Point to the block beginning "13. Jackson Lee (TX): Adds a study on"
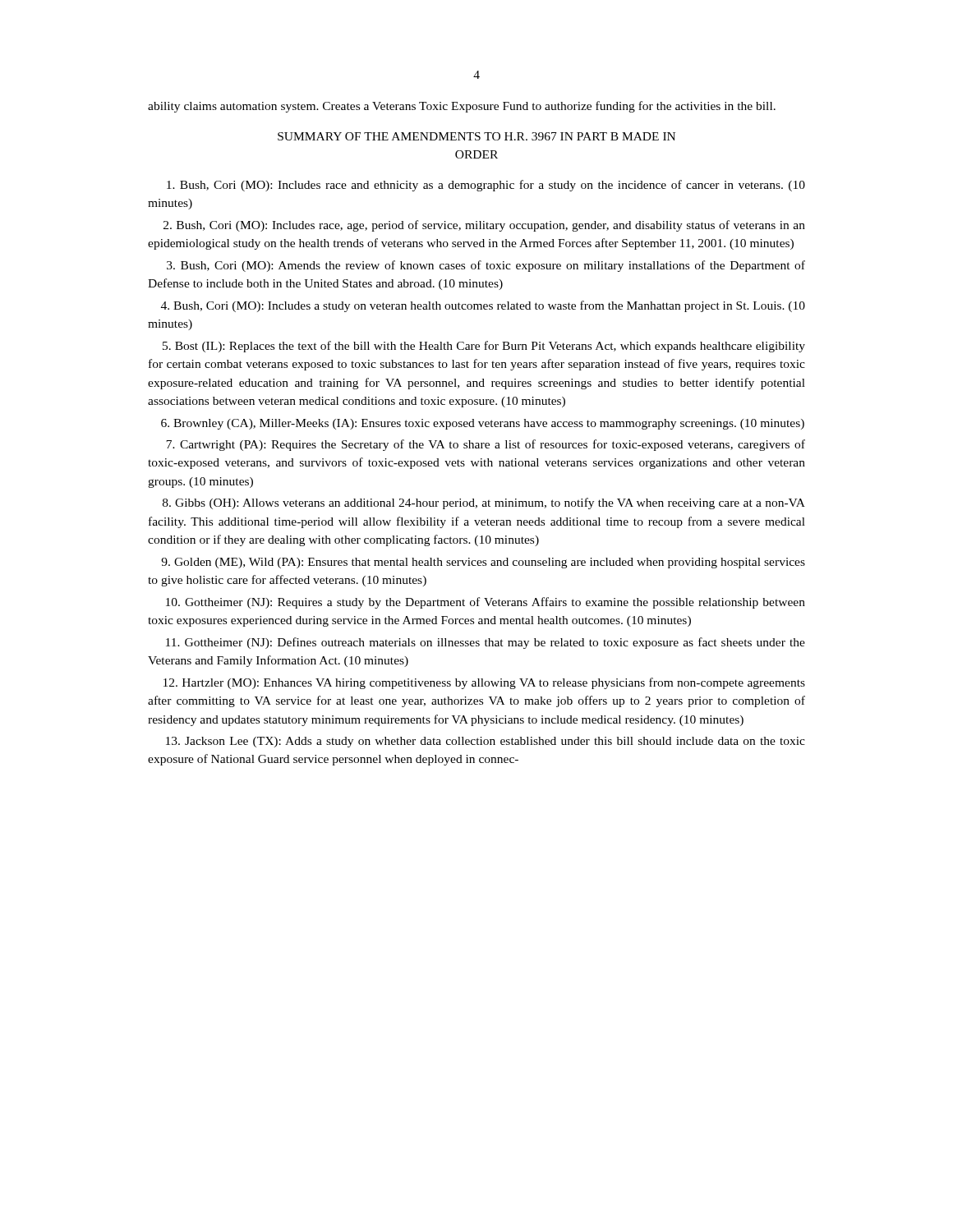Screen dimensions: 1232x953 (476, 750)
